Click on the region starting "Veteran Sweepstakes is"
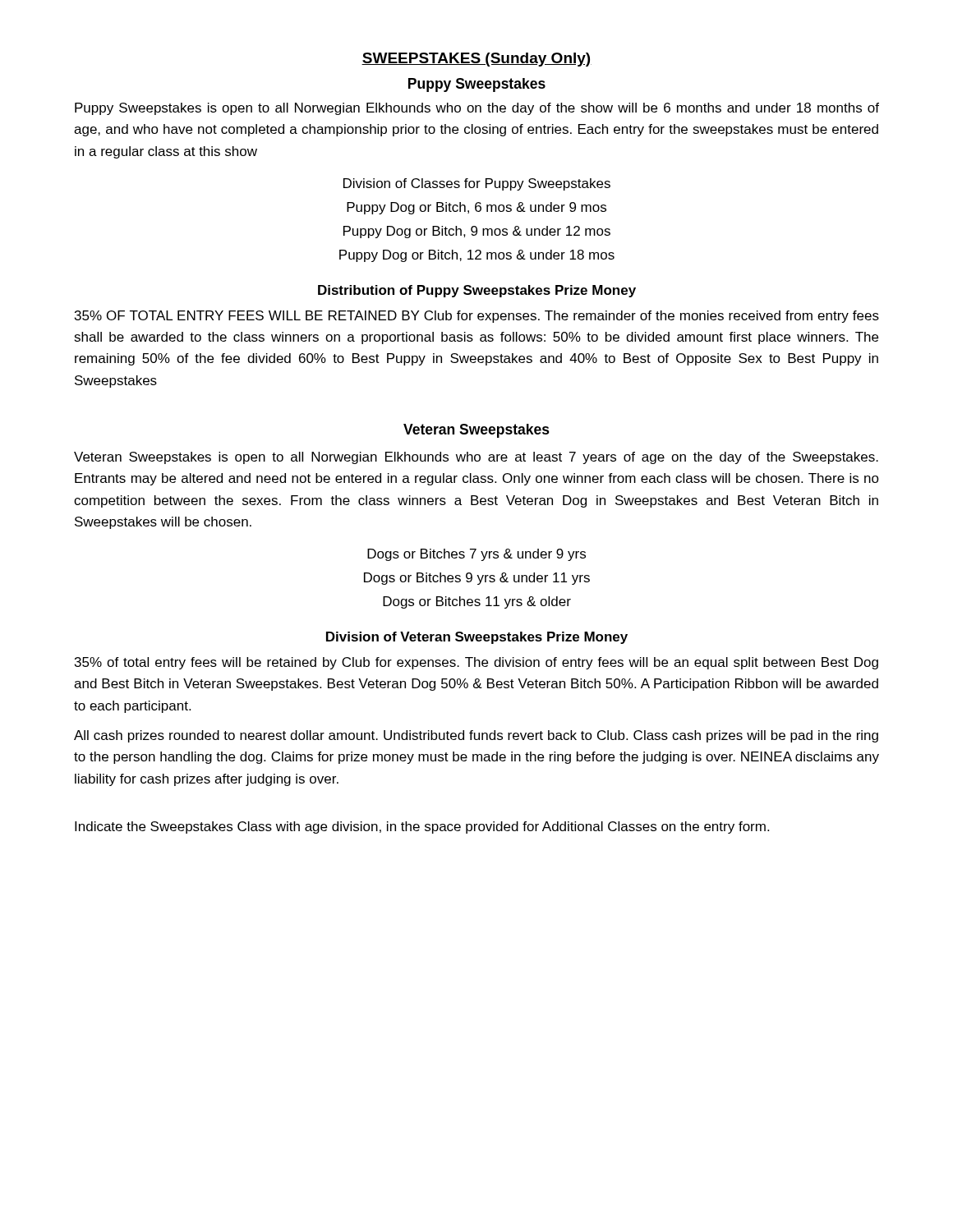Viewport: 953px width, 1232px height. tap(476, 489)
